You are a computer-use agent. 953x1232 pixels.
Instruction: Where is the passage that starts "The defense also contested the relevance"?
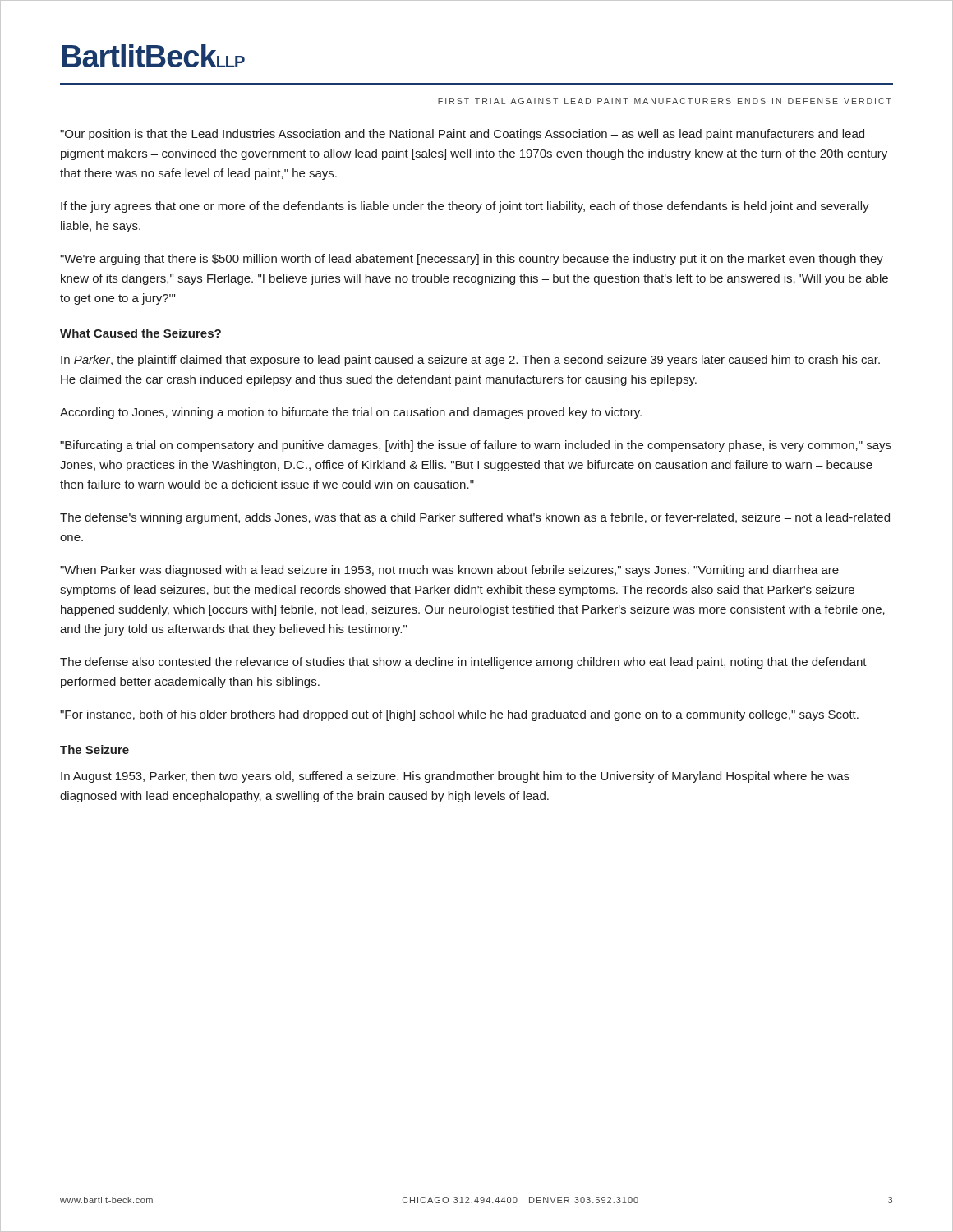[x=463, y=671]
